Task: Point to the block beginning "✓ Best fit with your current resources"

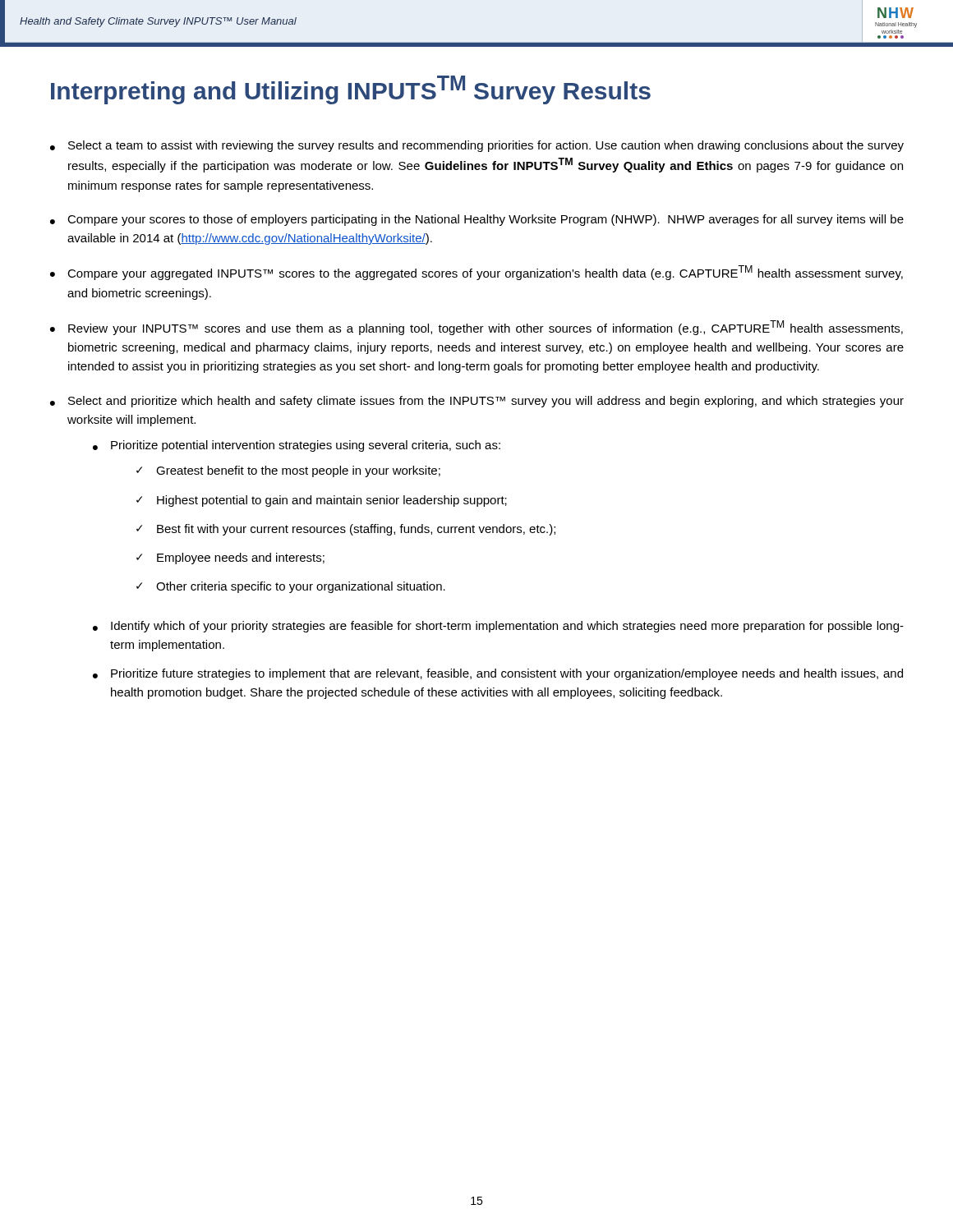Action: (519, 528)
